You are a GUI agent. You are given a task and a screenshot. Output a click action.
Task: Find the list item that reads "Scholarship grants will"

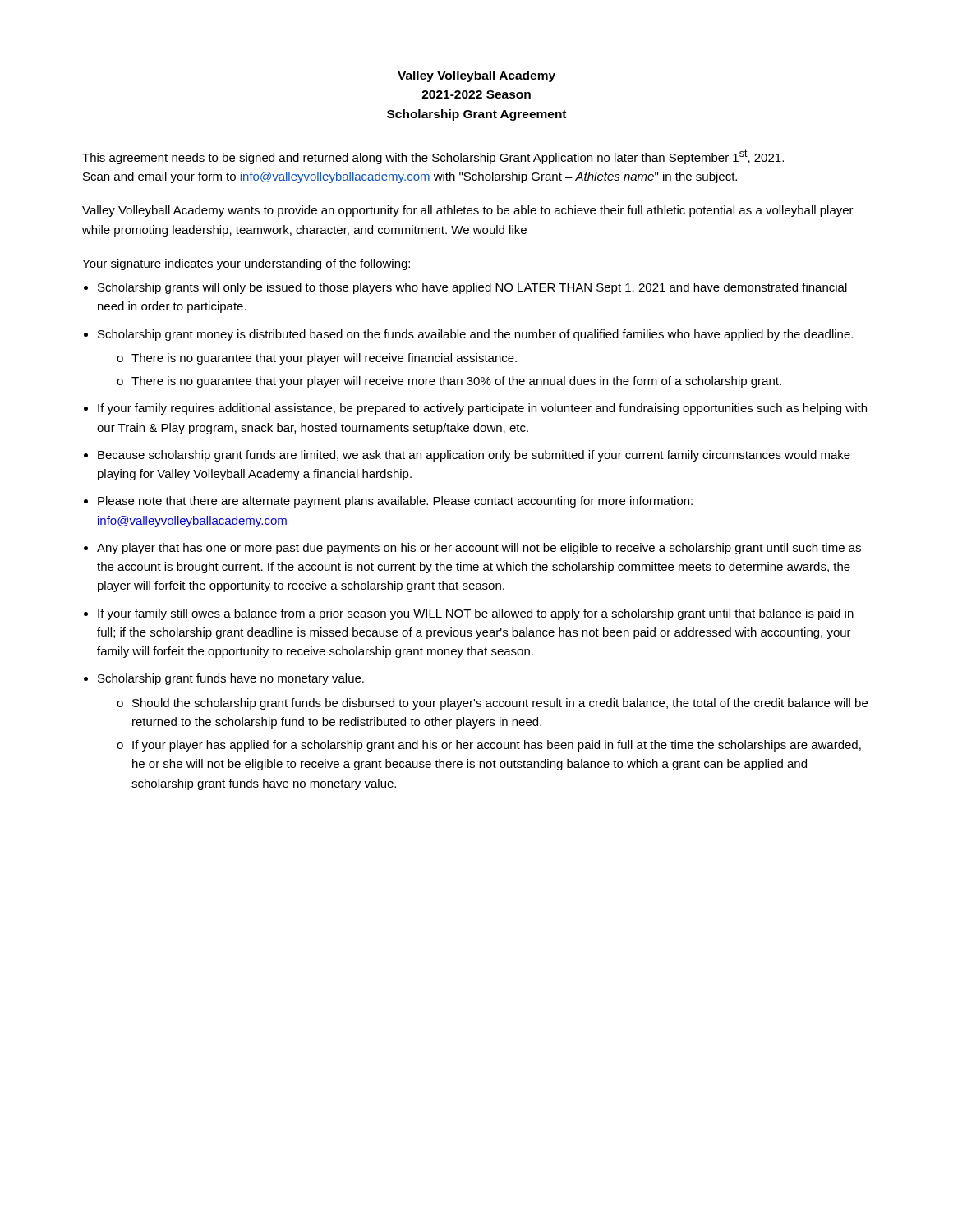pos(472,297)
